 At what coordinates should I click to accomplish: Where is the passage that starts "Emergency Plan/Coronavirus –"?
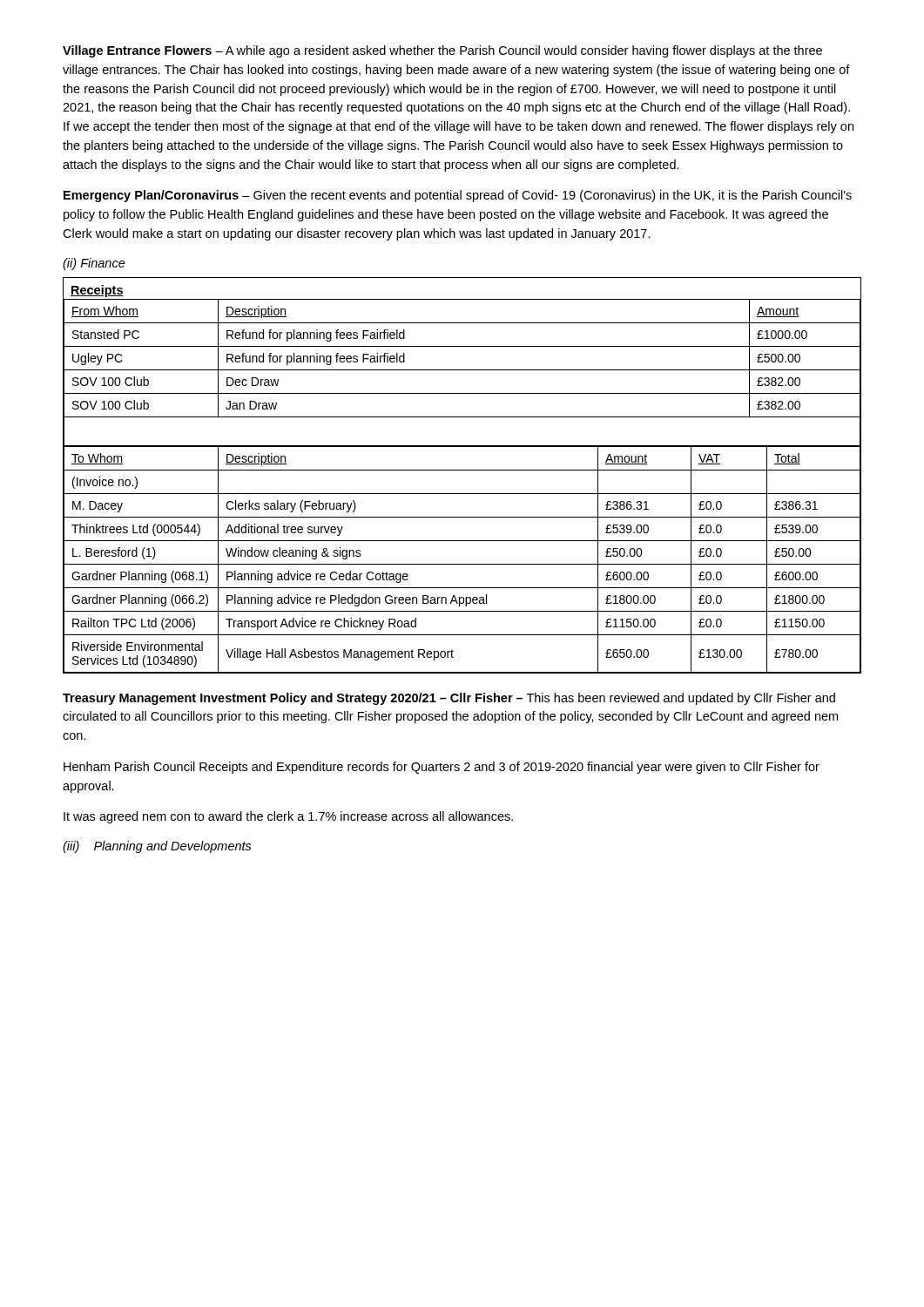(457, 214)
